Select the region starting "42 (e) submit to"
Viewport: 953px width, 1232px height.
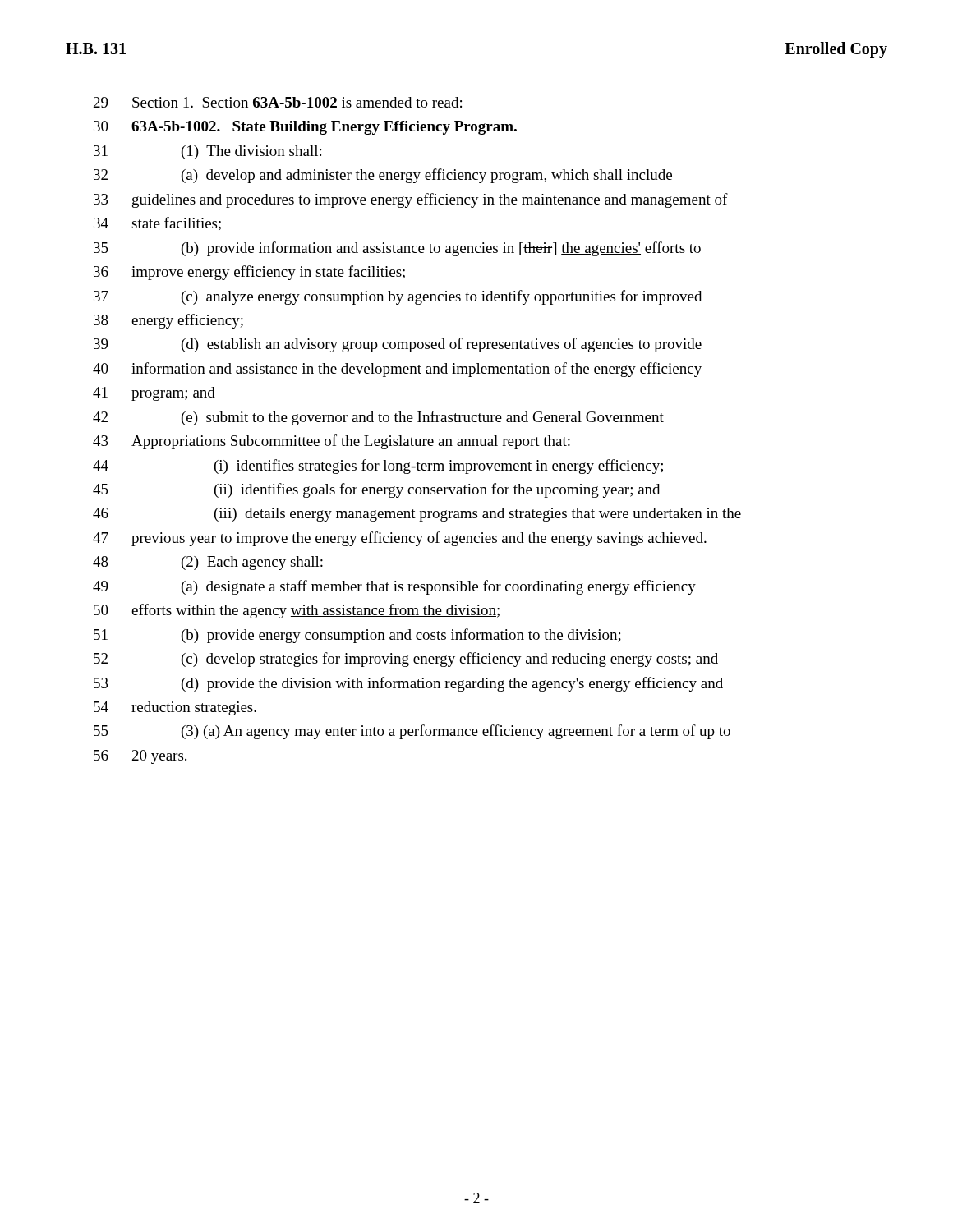tap(476, 417)
